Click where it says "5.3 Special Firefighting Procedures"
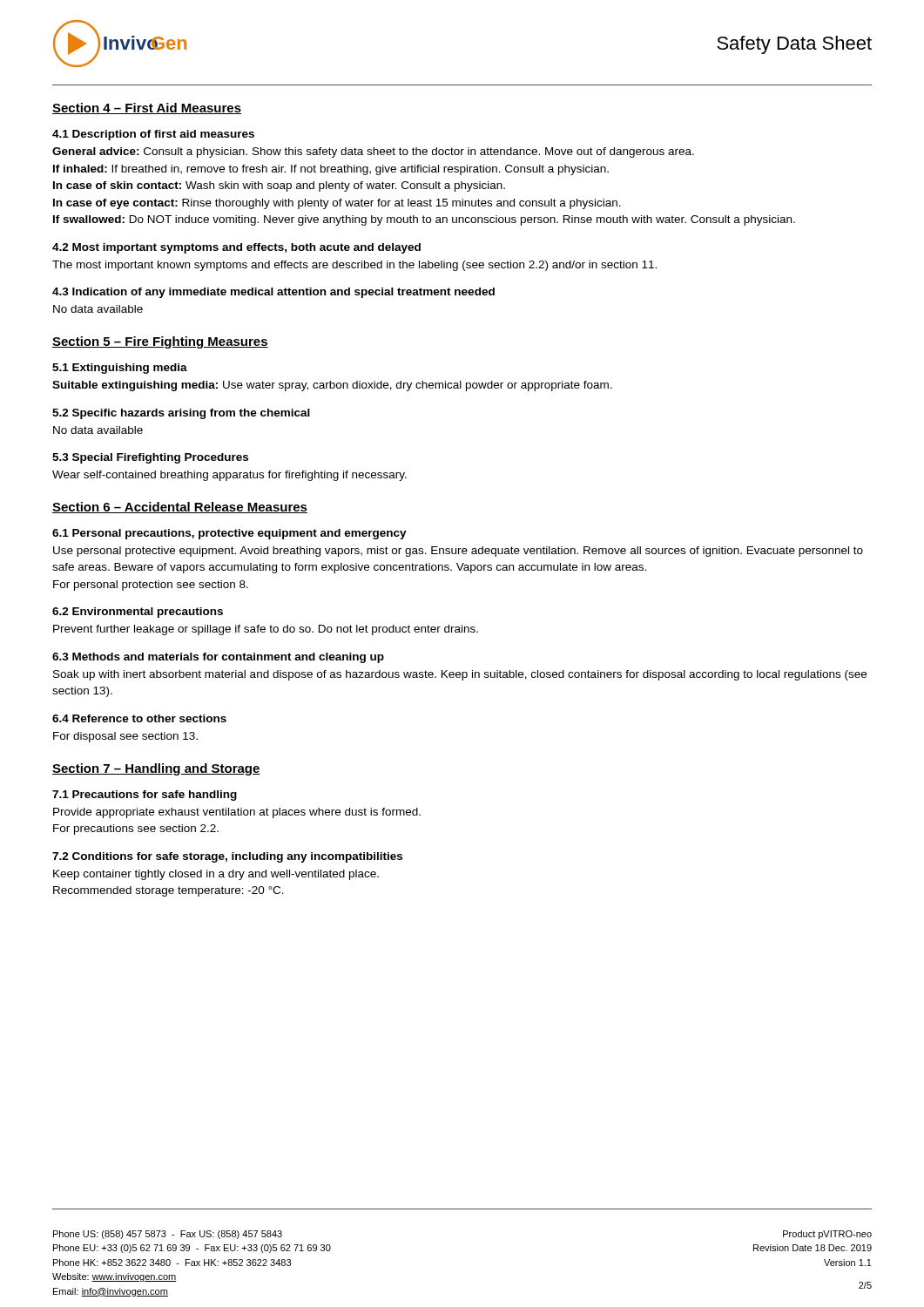The image size is (924, 1307). click(151, 457)
